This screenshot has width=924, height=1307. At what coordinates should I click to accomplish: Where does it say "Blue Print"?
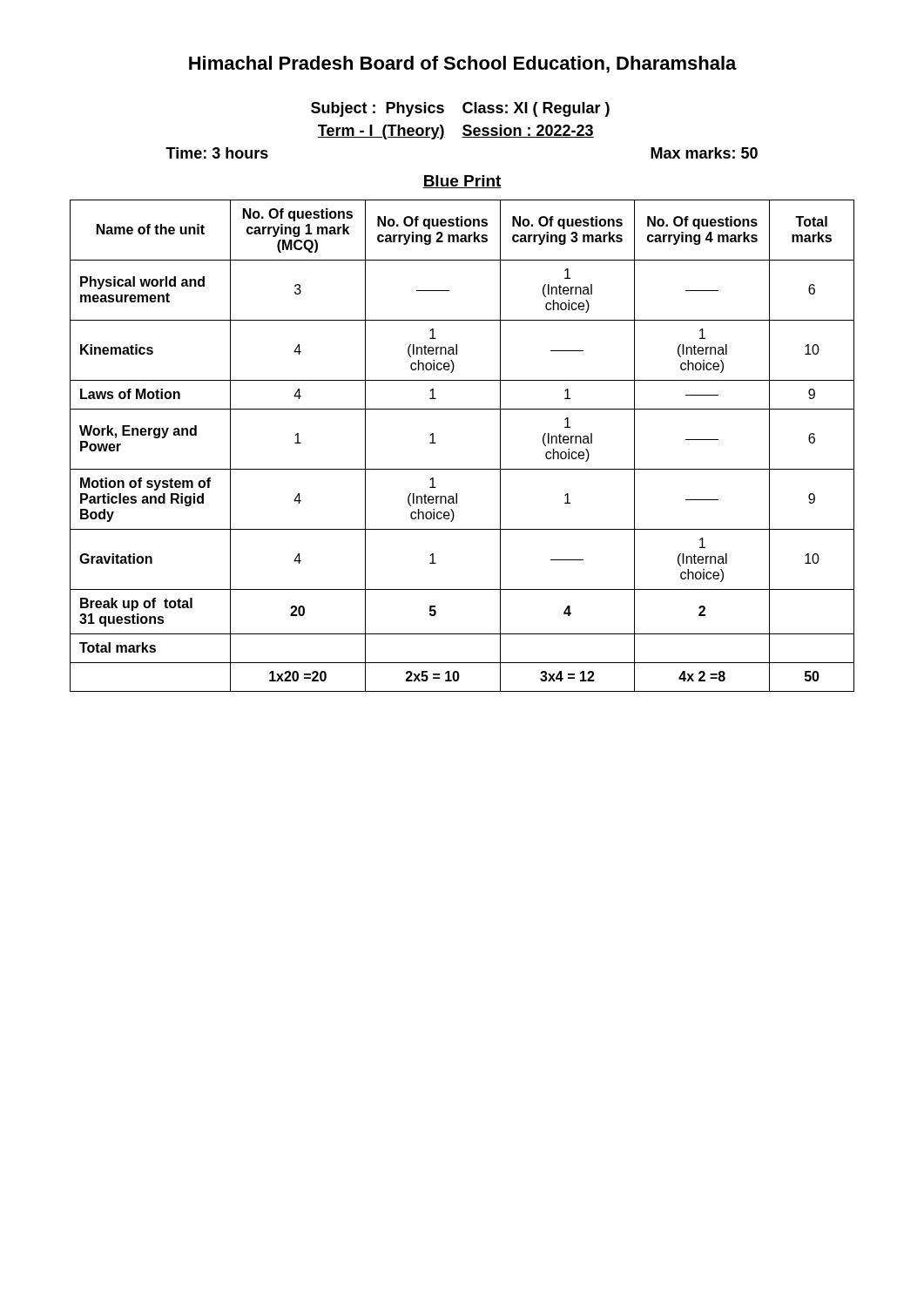click(462, 181)
